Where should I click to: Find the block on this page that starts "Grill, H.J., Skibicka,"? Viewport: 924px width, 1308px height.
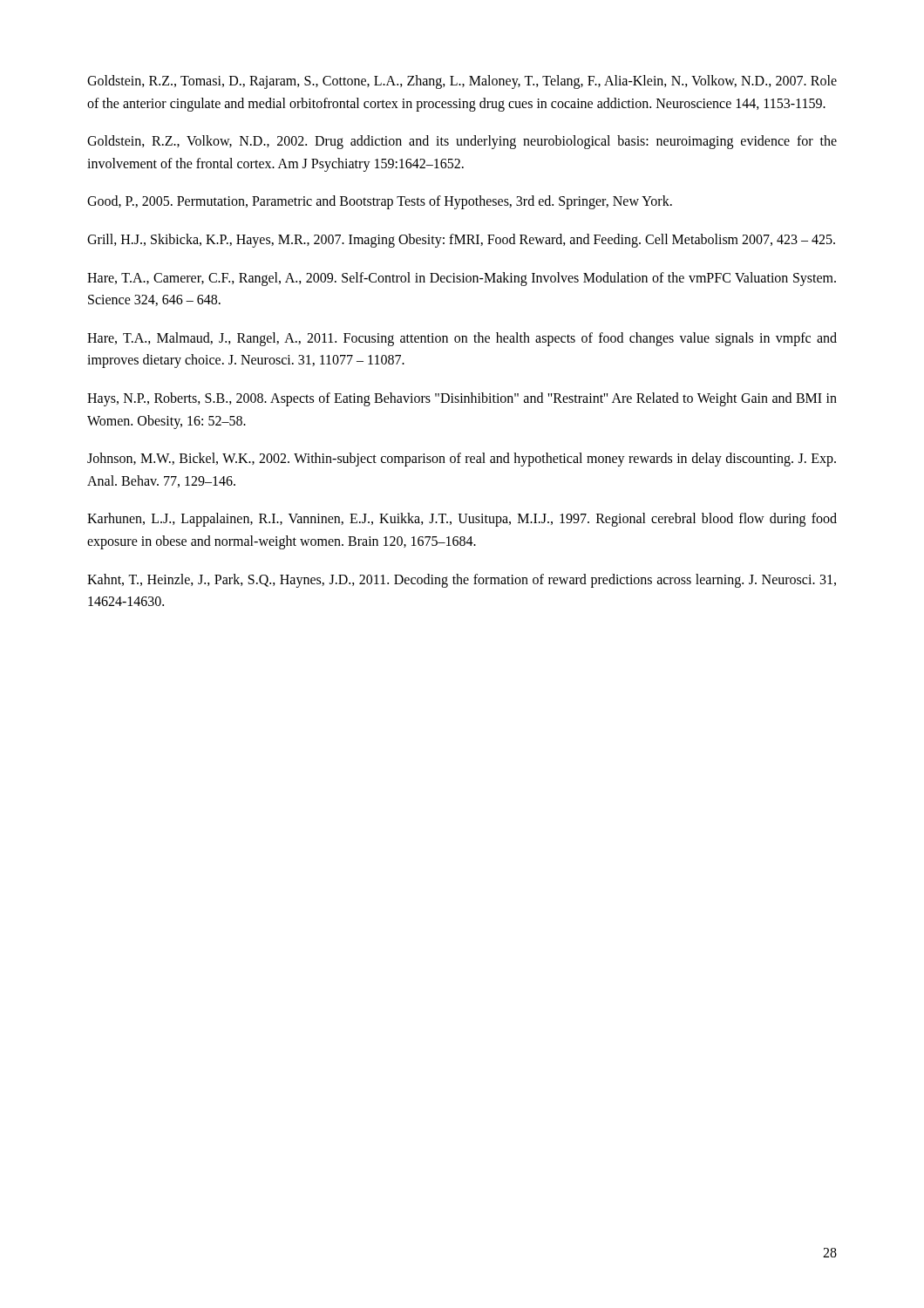[462, 239]
